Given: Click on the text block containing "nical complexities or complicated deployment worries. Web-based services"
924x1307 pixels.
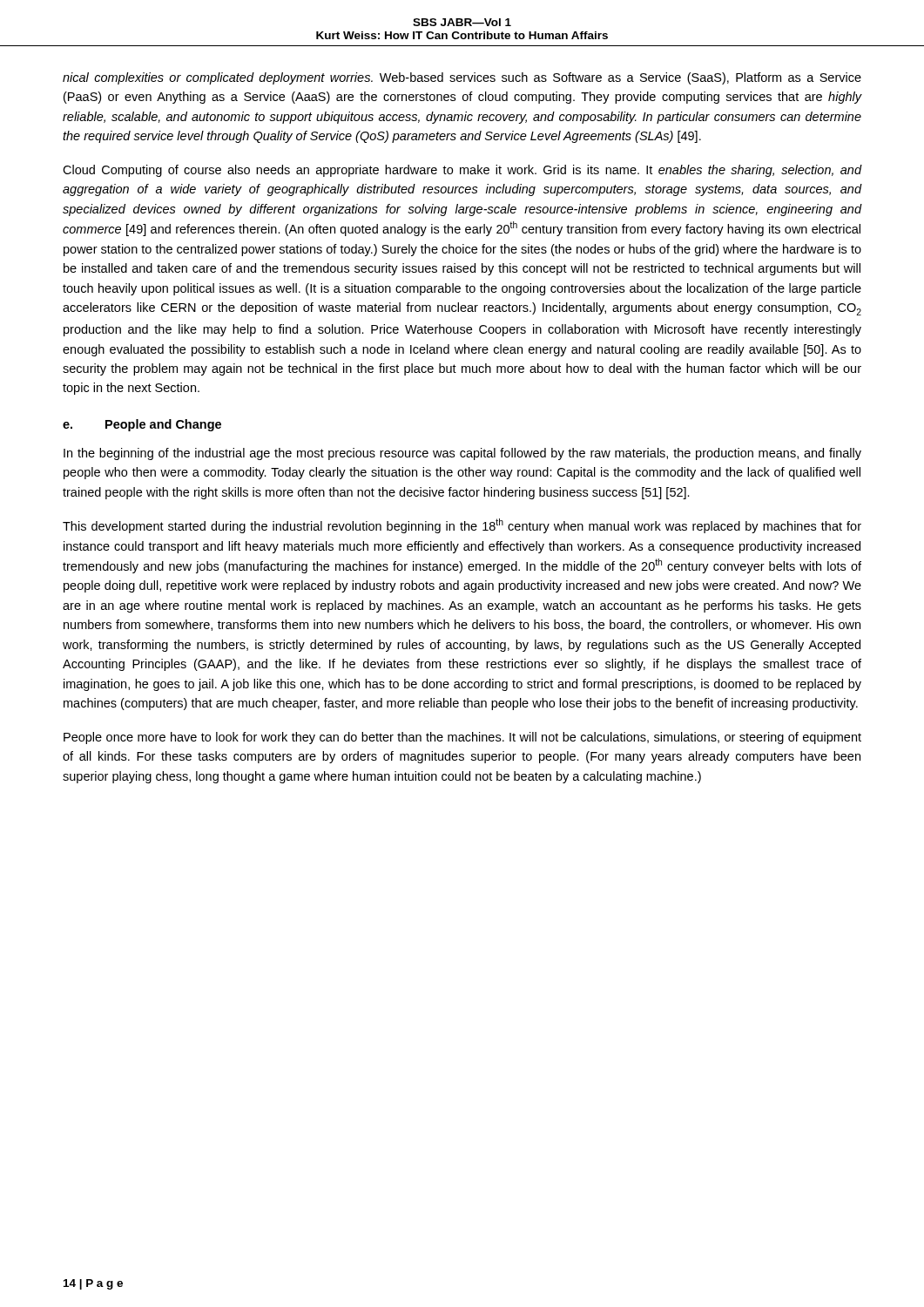Looking at the screenshot, I should click(x=462, y=107).
